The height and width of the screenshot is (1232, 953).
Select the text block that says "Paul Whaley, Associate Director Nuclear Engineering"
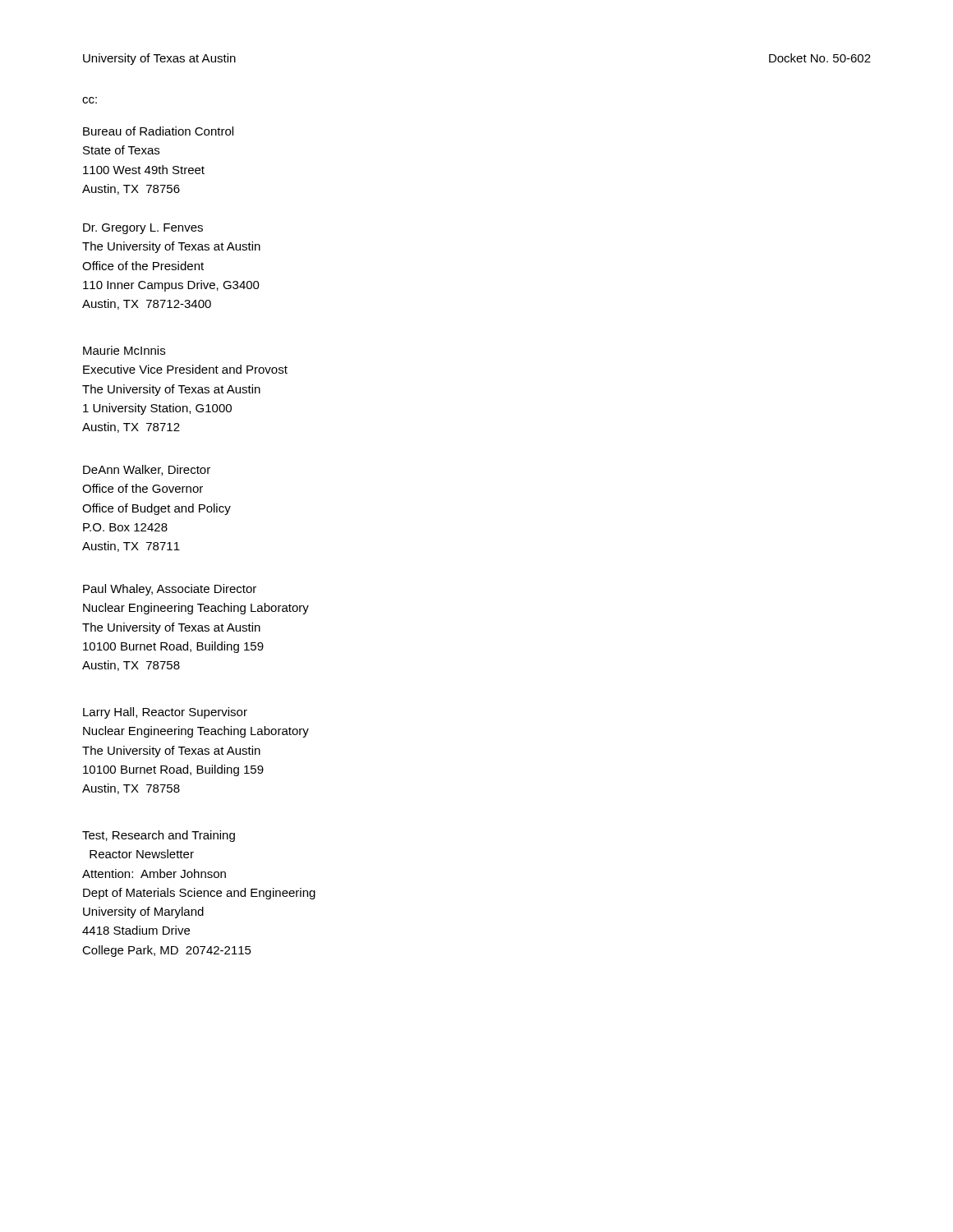pos(195,627)
